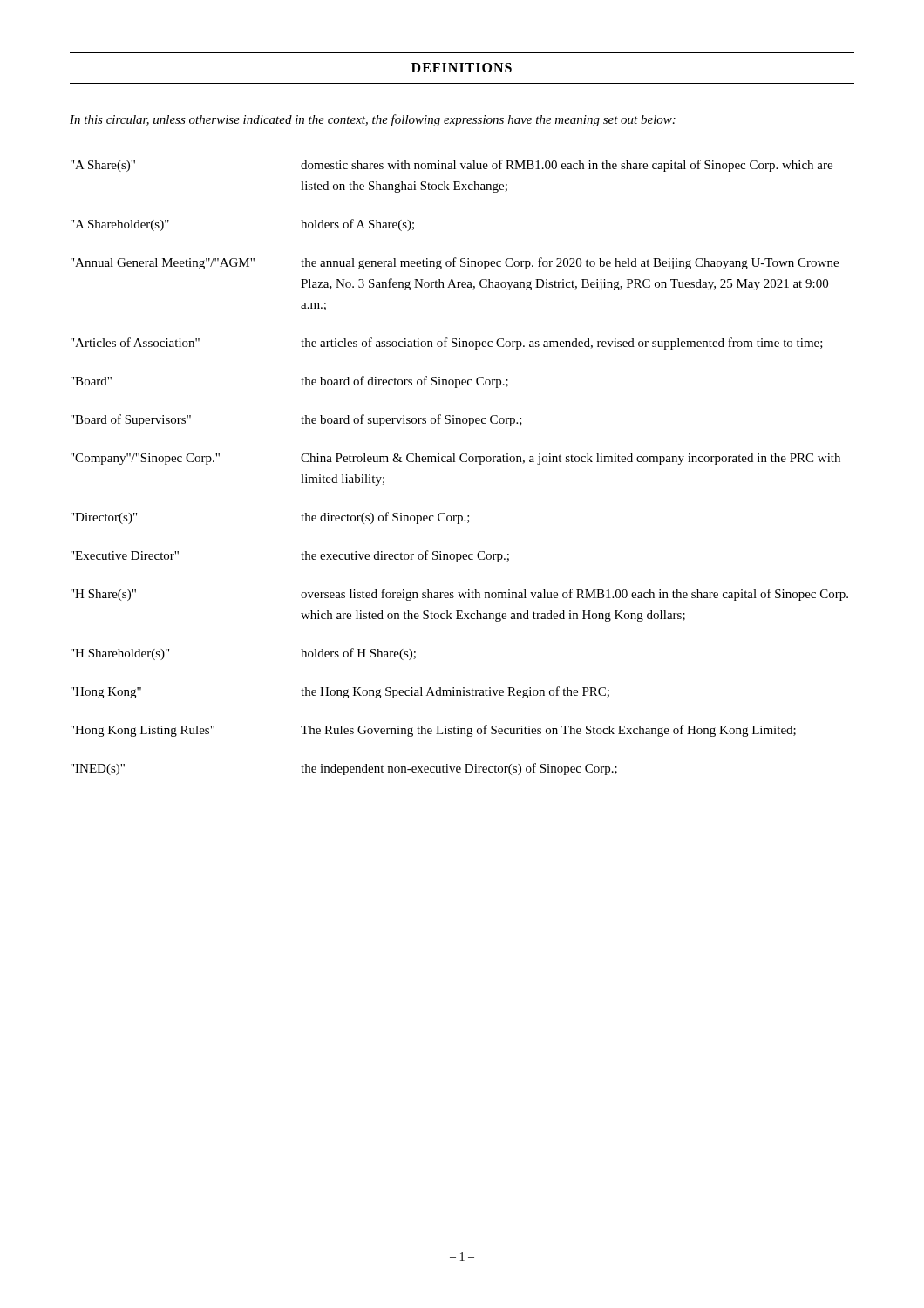Select the list item that says ""Director(s)" the director(s) of Sinopec Corp.;"
Screen dimensions: 1308x924
click(x=462, y=525)
